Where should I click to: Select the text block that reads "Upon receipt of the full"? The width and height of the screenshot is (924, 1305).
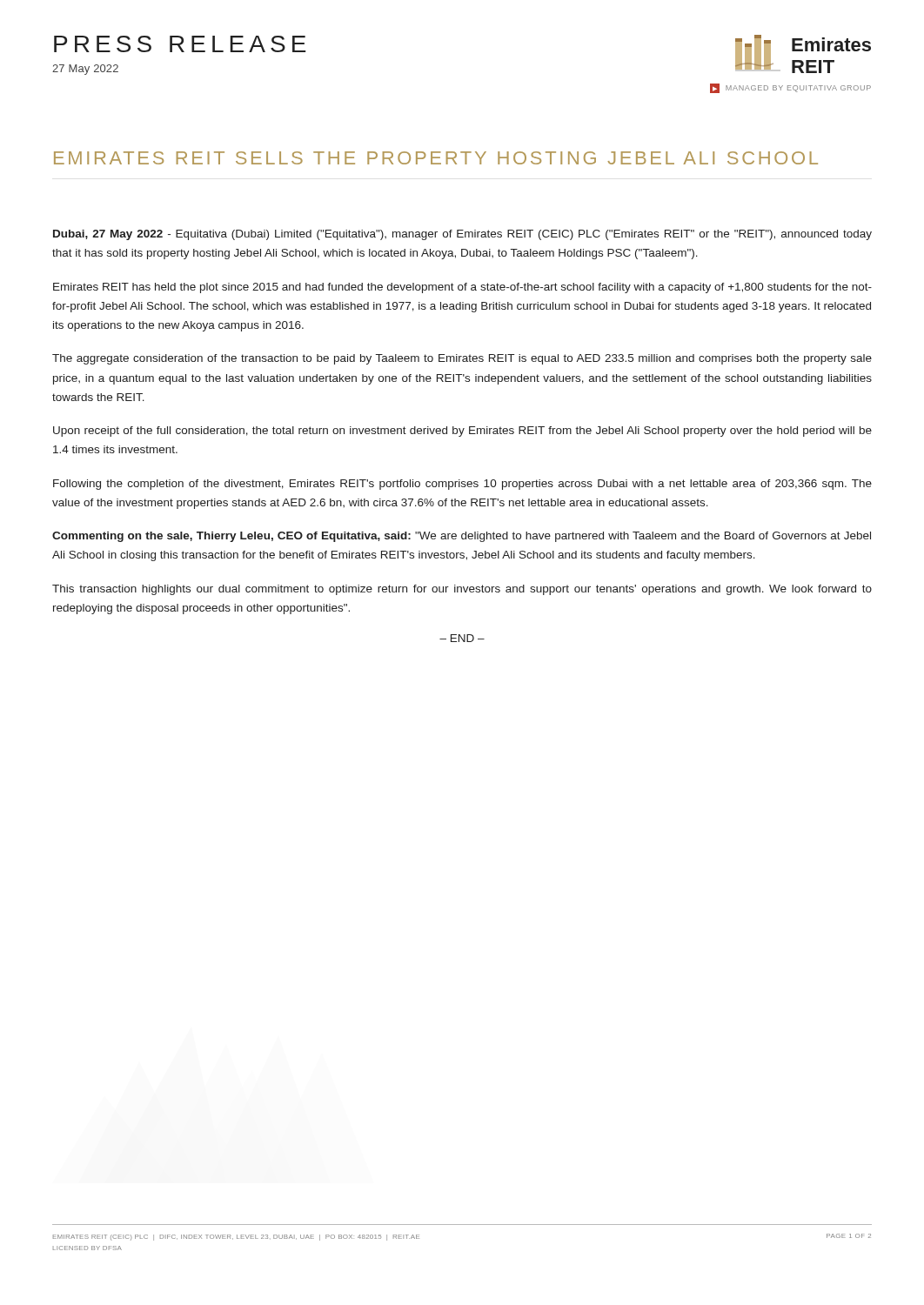(462, 440)
